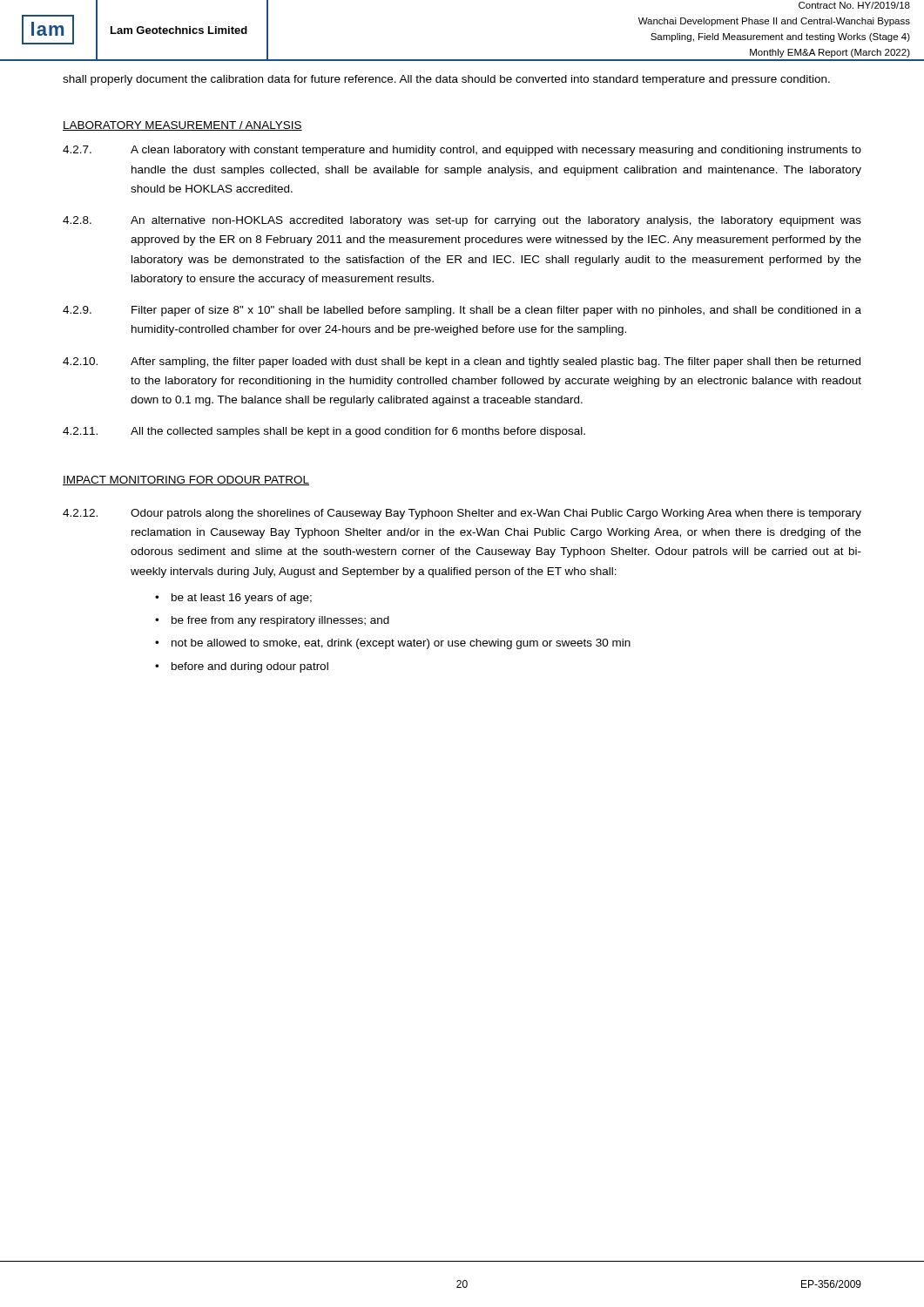Locate the list item that says "be at least 16"
The height and width of the screenshot is (1307, 924).
point(242,597)
